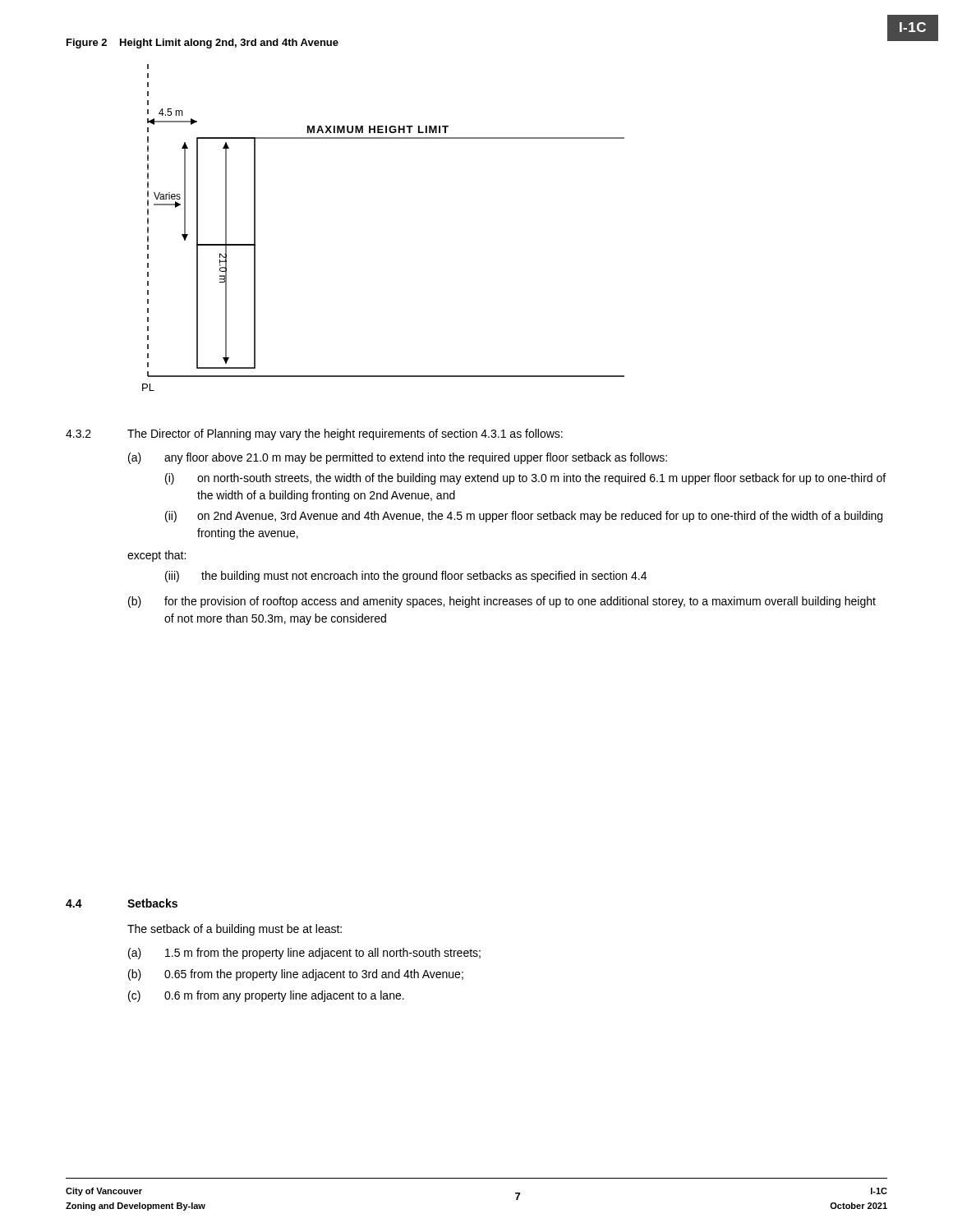The width and height of the screenshot is (953, 1232).
Task: Click on the list item that reads "(b) 0.65 from the"
Action: point(296,975)
